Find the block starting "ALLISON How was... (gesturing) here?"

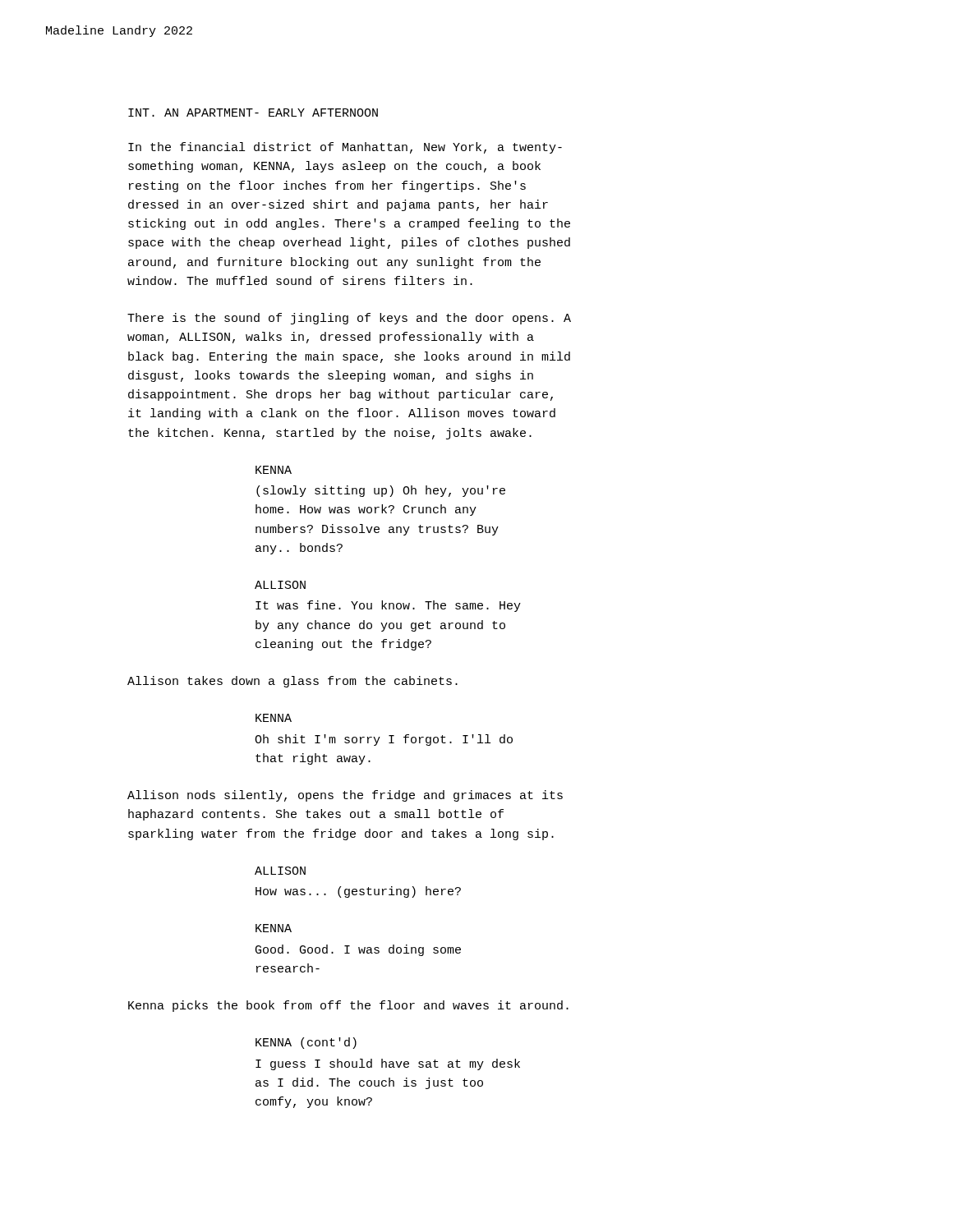pos(280,871)
